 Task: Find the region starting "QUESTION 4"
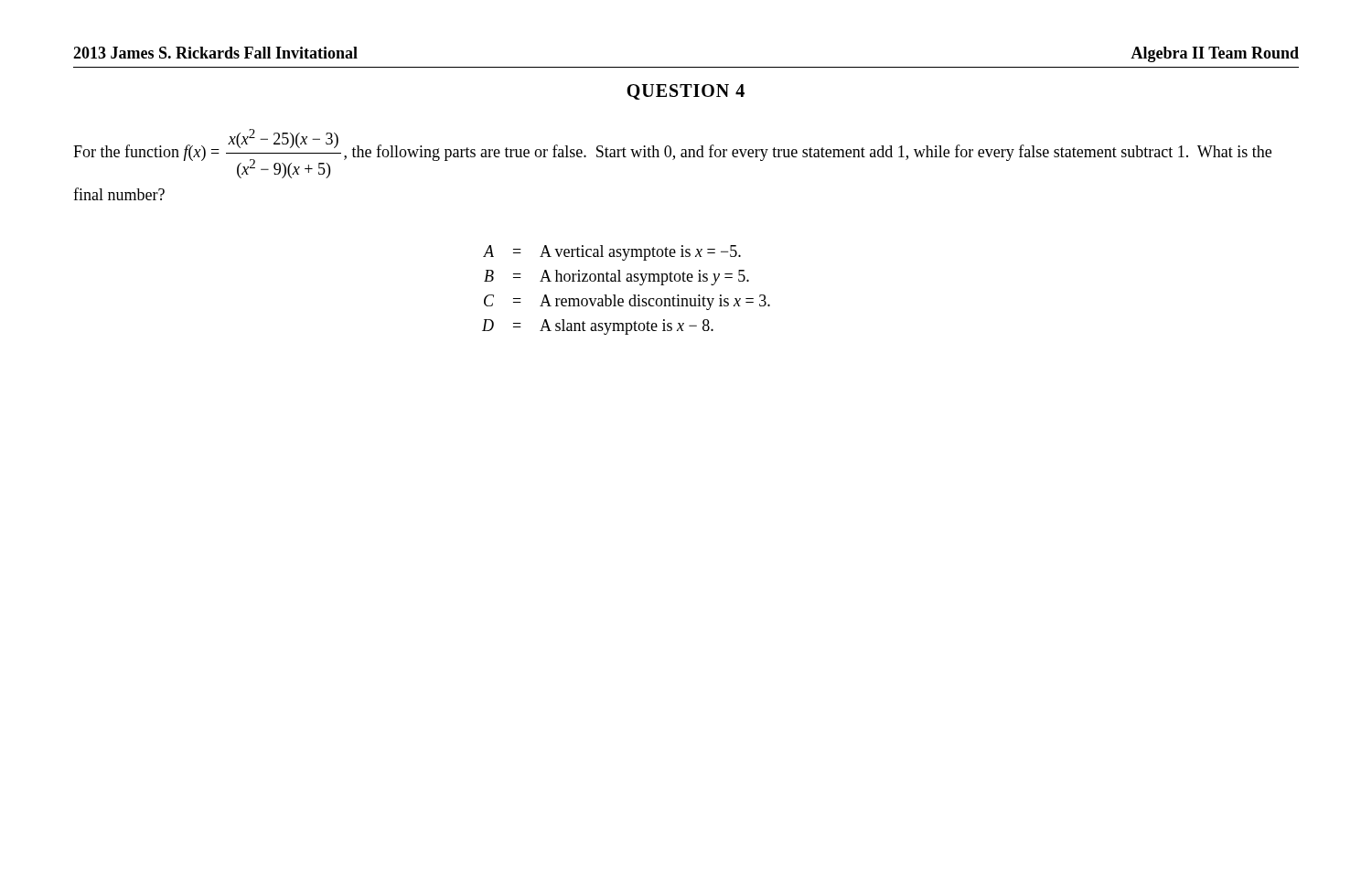click(686, 91)
